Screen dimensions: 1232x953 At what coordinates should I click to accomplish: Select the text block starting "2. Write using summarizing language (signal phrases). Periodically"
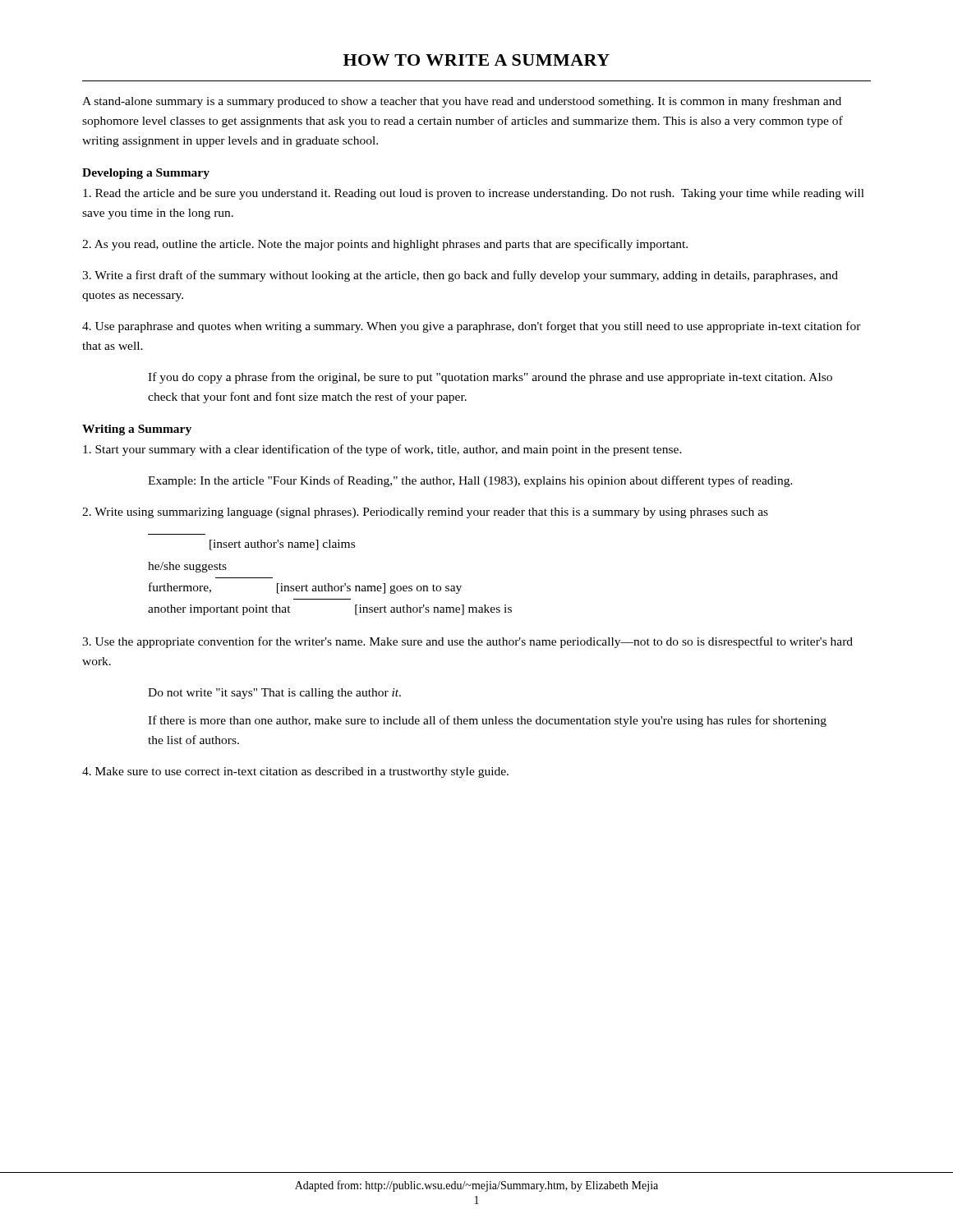[425, 511]
